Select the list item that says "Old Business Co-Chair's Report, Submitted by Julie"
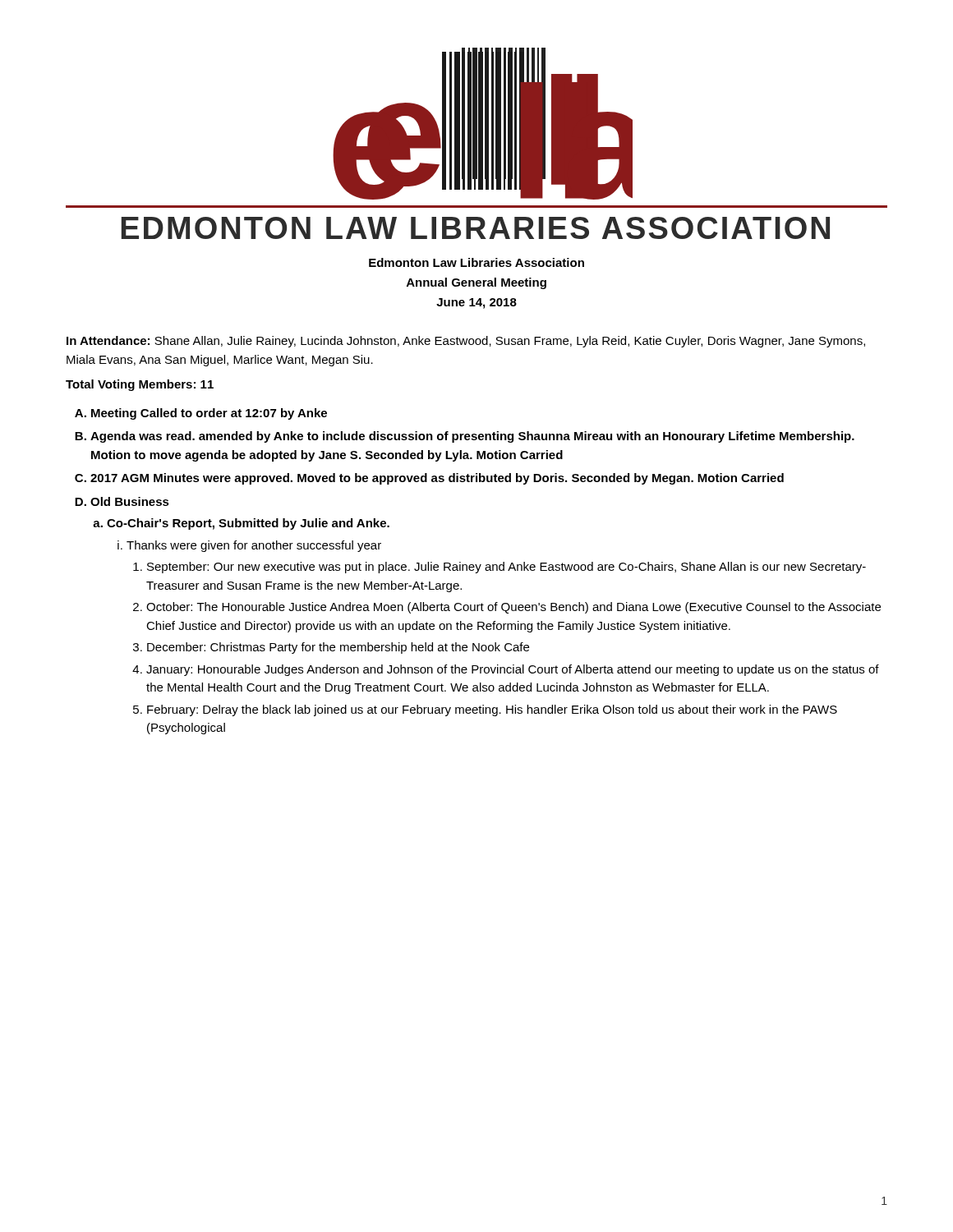The width and height of the screenshot is (953, 1232). (489, 616)
